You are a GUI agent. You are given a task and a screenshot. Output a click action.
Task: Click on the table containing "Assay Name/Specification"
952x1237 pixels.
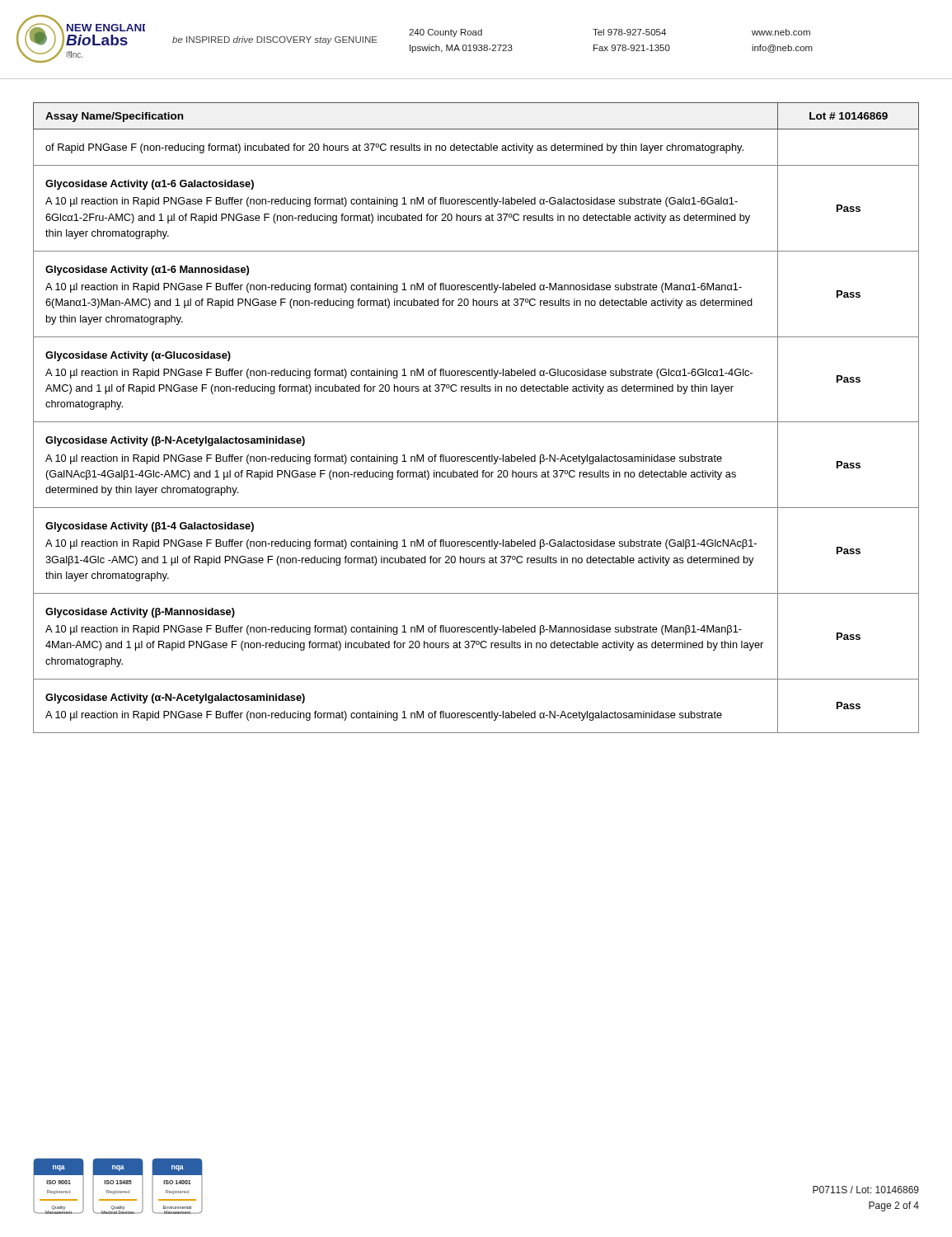point(476,414)
